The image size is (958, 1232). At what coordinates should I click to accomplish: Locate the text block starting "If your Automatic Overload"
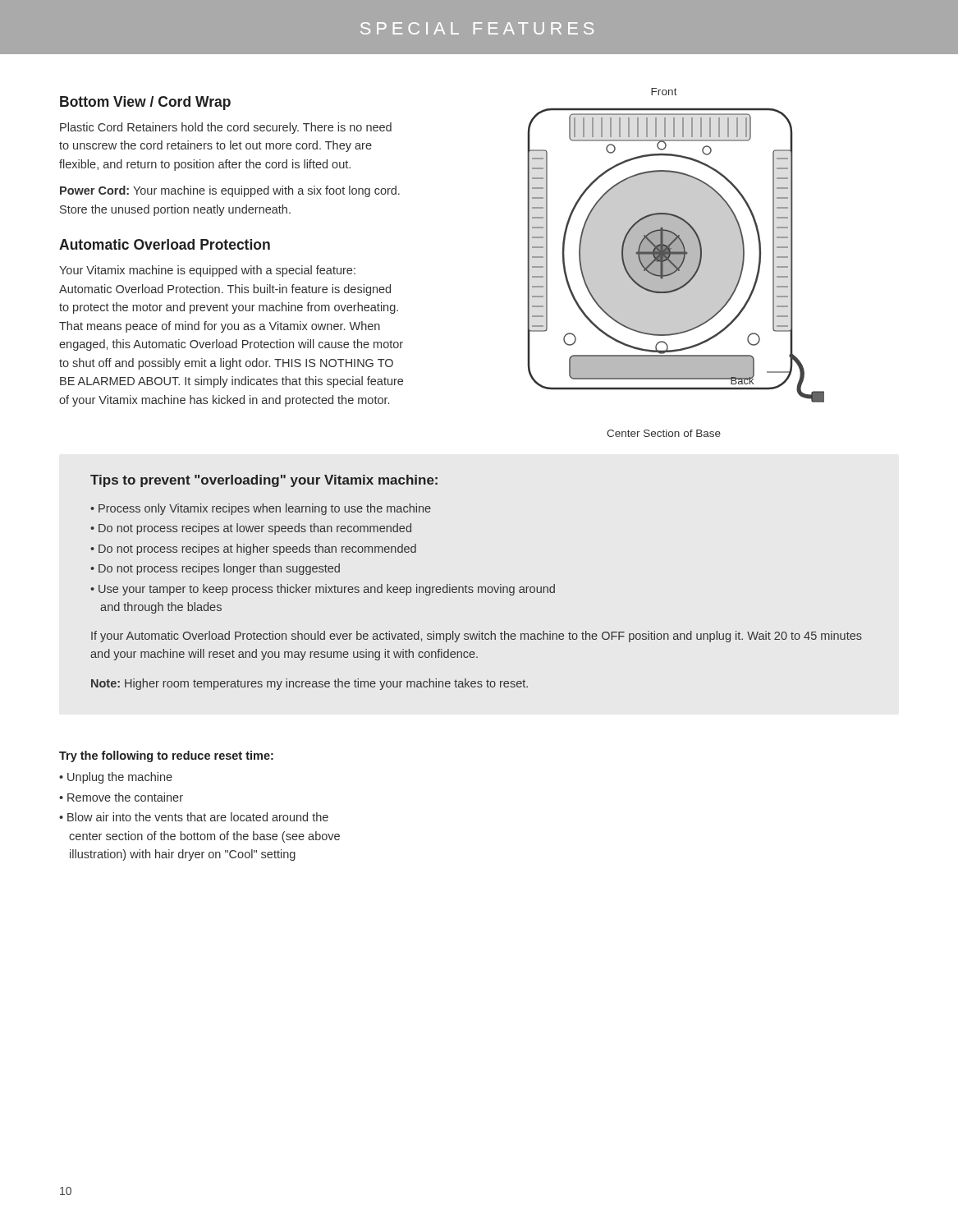click(x=476, y=645)
